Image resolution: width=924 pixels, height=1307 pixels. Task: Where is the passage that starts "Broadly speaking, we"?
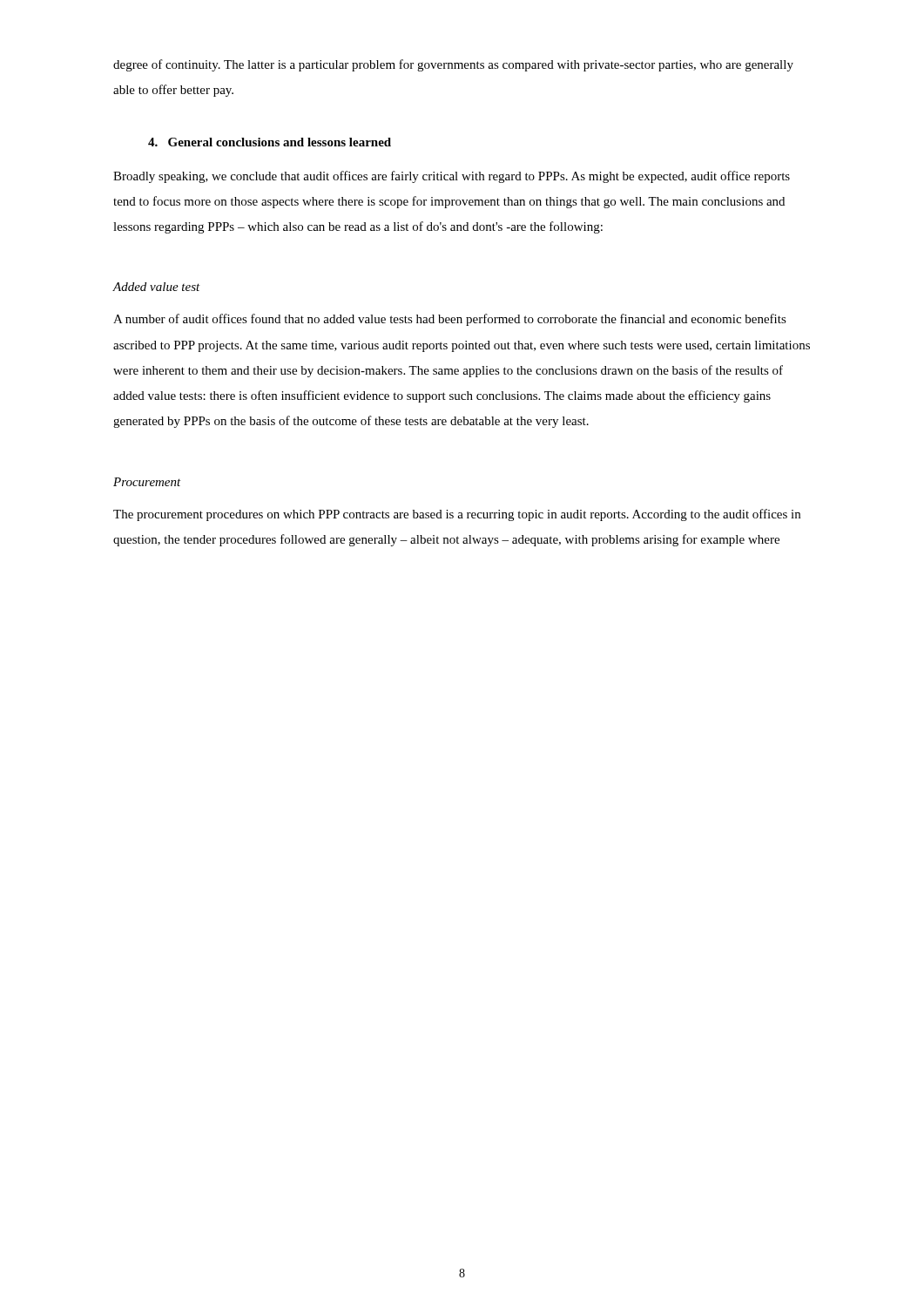(452, 201)
